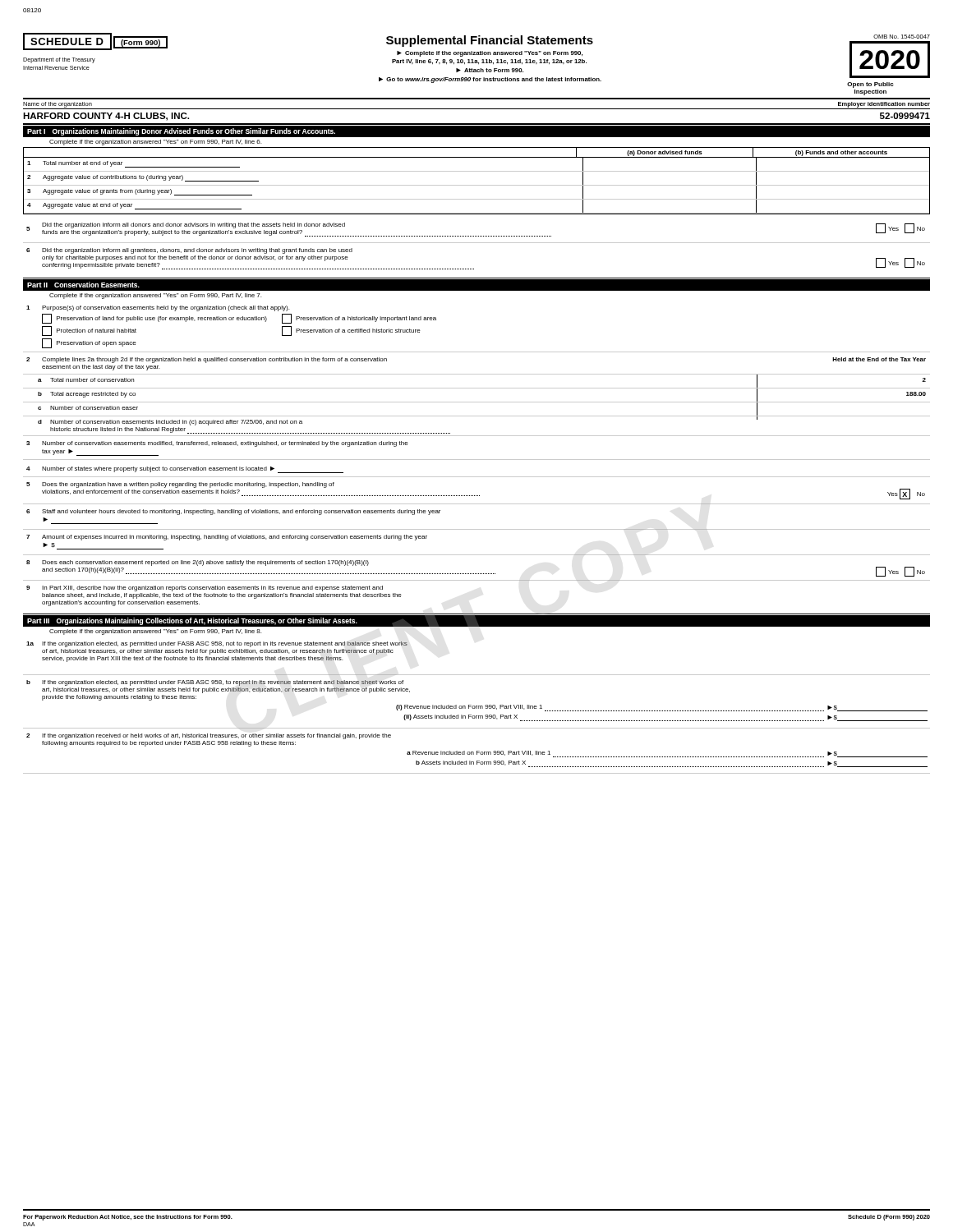The image size is (953, 1232).
Task: Locate the block of text that opens with "1a If the organization"
Action: tap(217, 644)
